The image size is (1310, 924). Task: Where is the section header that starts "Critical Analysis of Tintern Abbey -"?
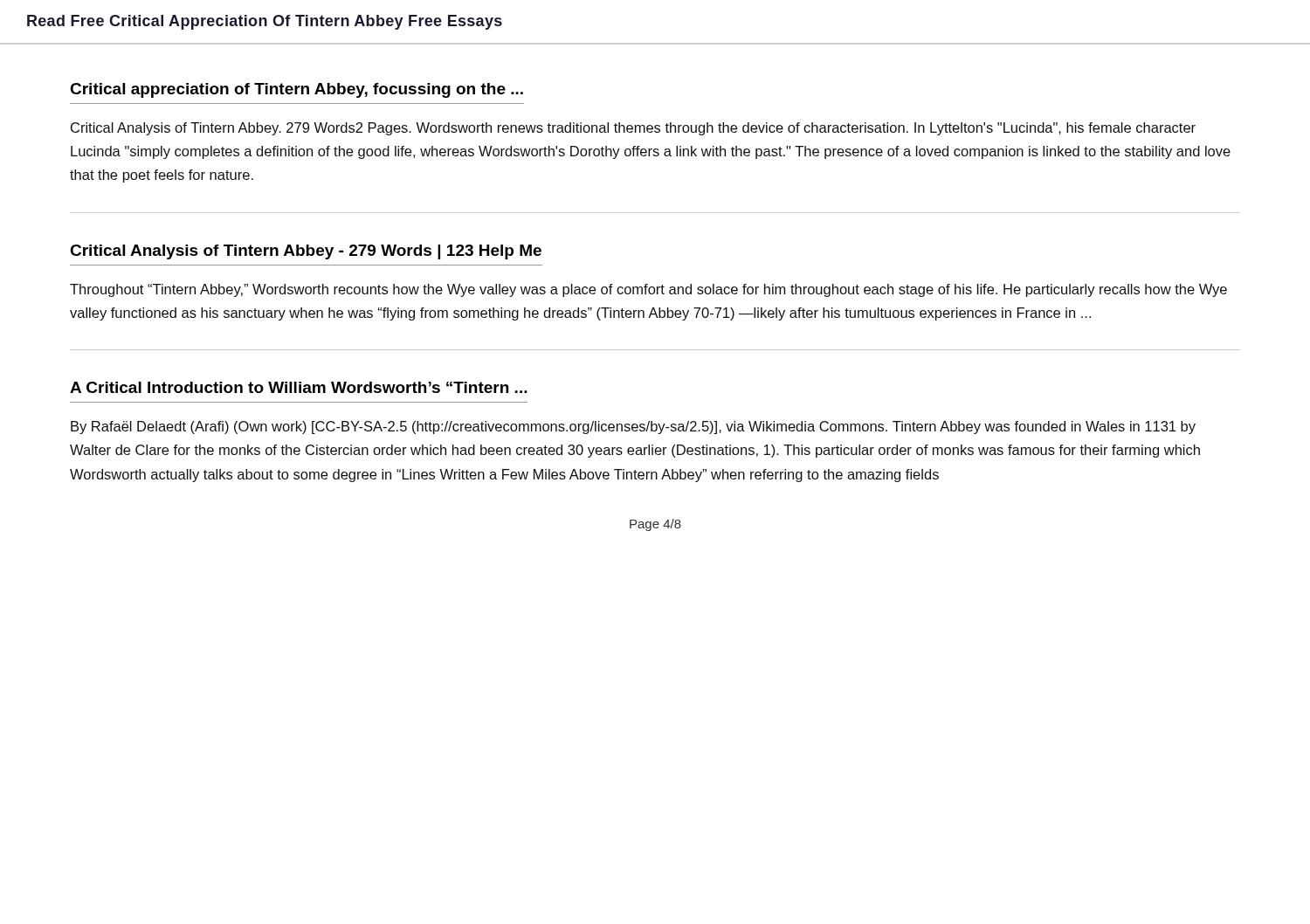306,250
